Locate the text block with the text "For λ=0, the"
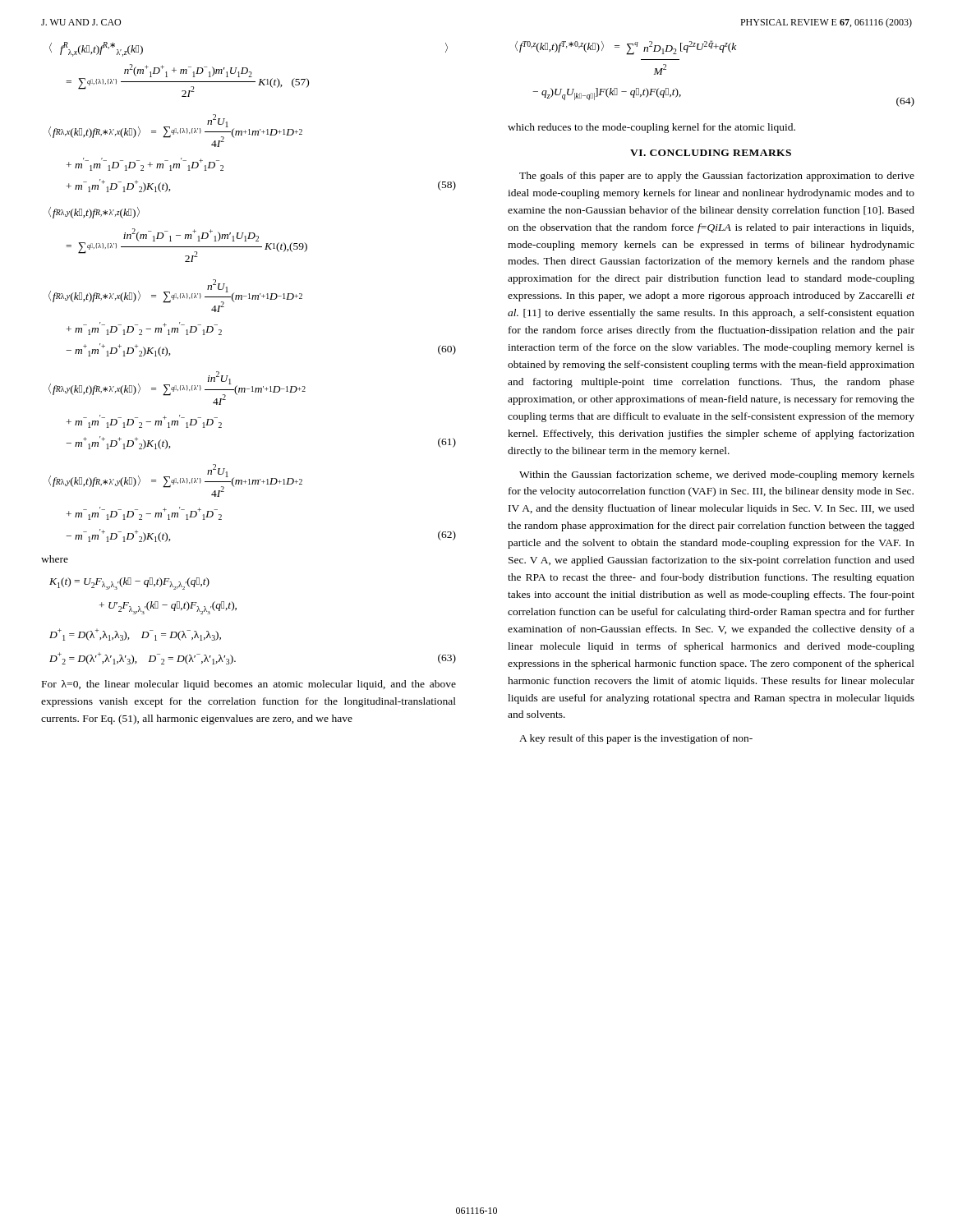This screenshot has width=953, height=1232. click(248, 701)
